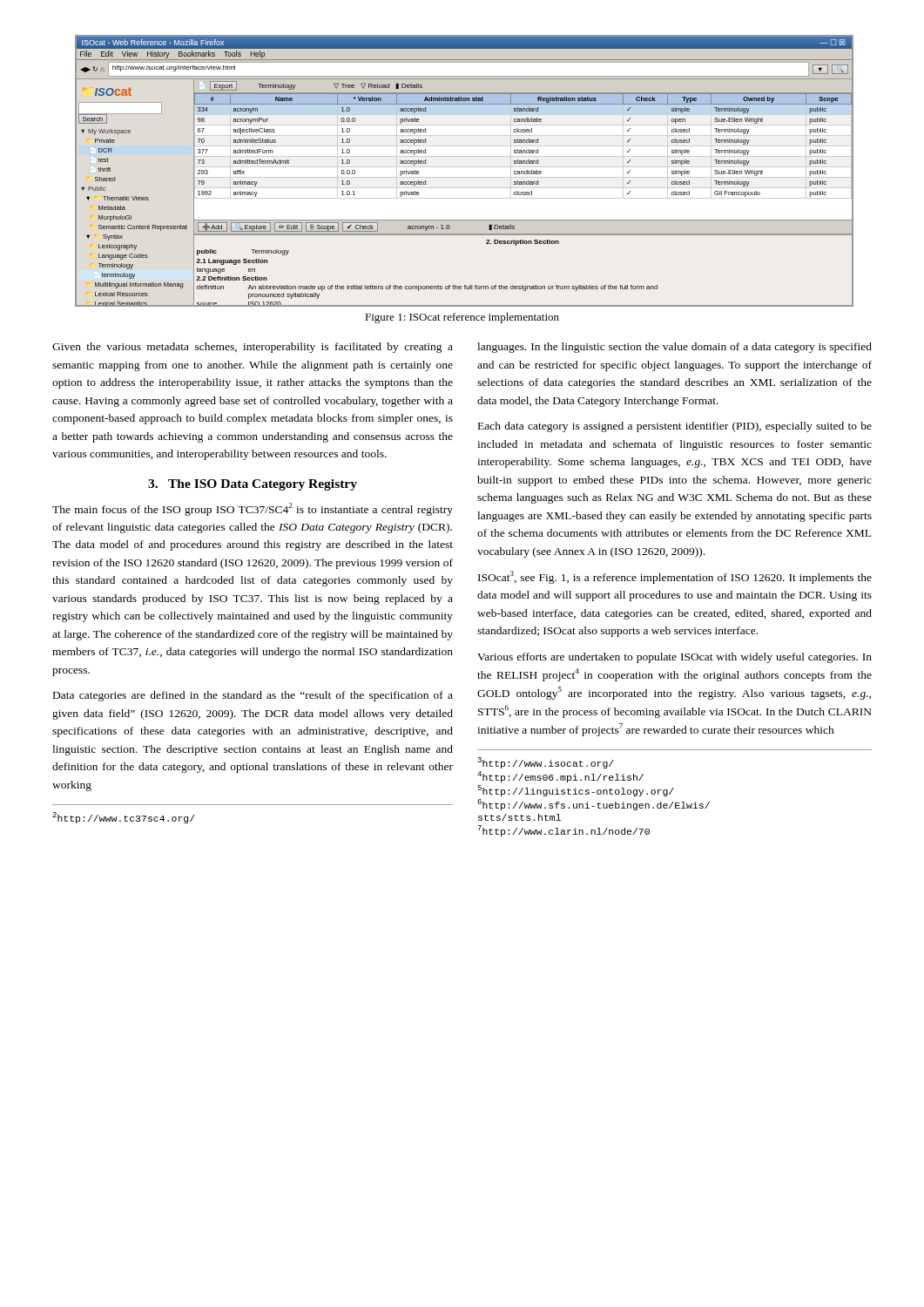The width and height of the screenshot is (924, 1307).
Task: Where does it say "3. The ISO Data Category Registry"?
Action: [253, 483]
